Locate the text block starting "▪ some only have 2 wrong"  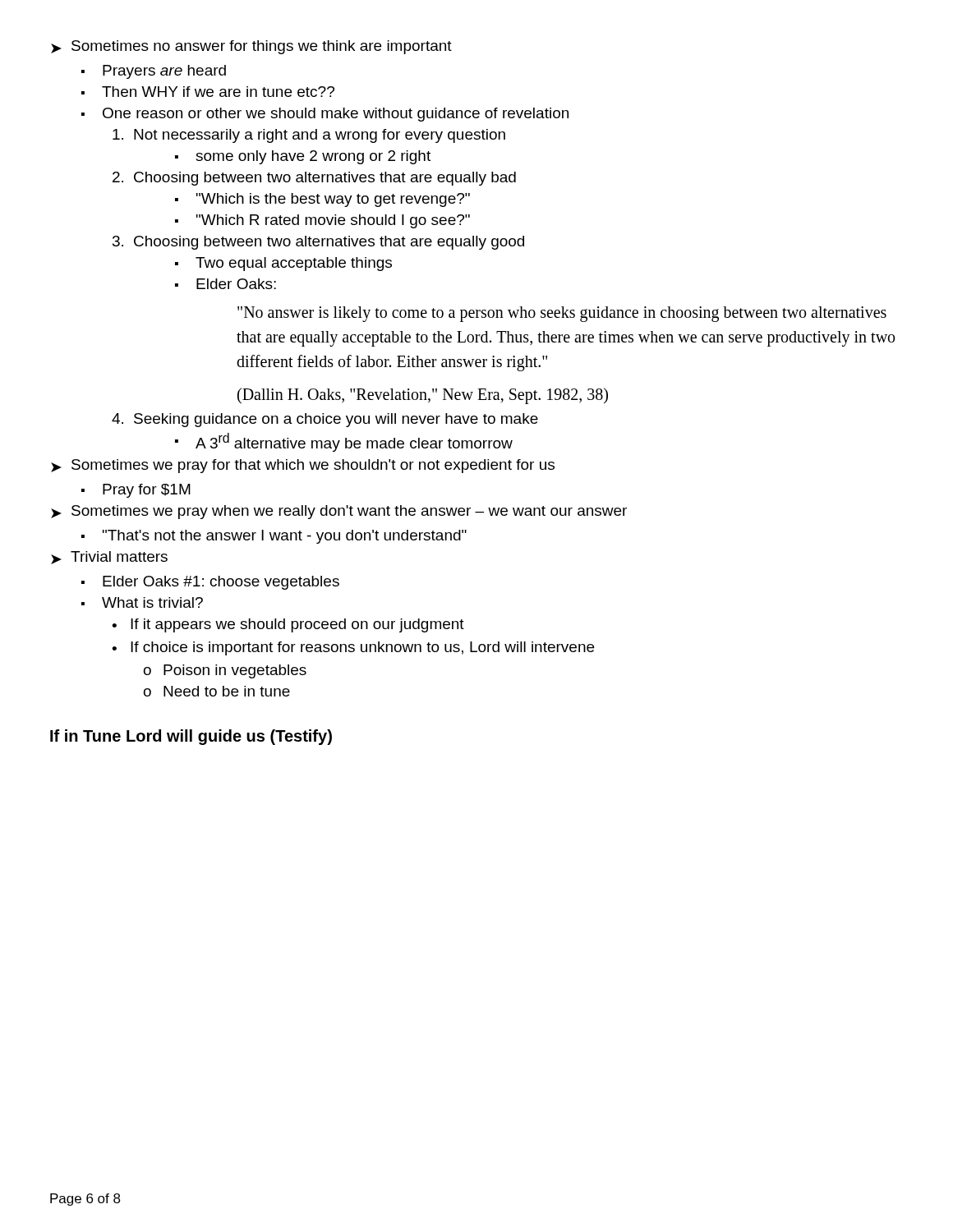pos(302,156)
